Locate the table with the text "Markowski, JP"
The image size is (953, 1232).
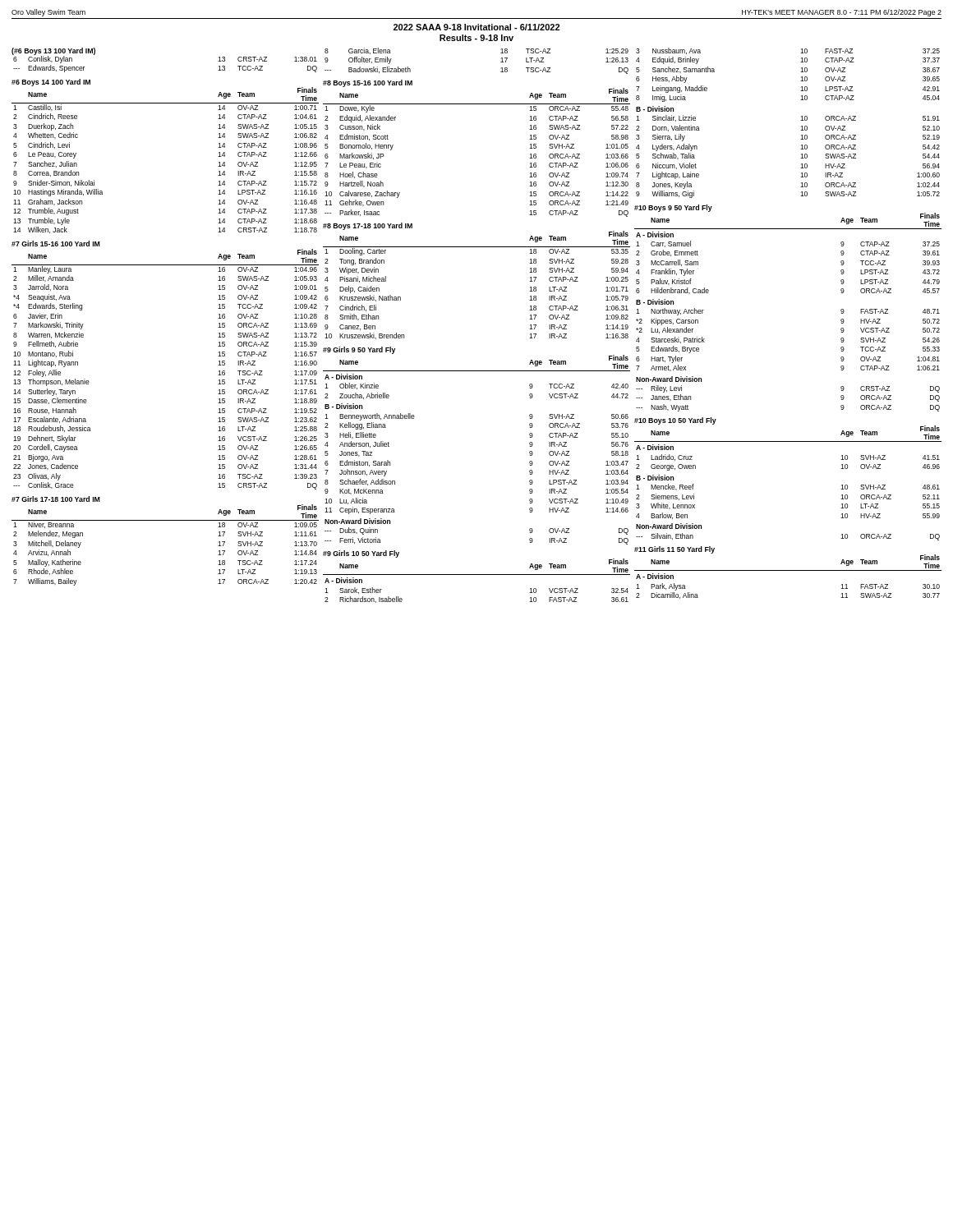(x=476, y=148)
